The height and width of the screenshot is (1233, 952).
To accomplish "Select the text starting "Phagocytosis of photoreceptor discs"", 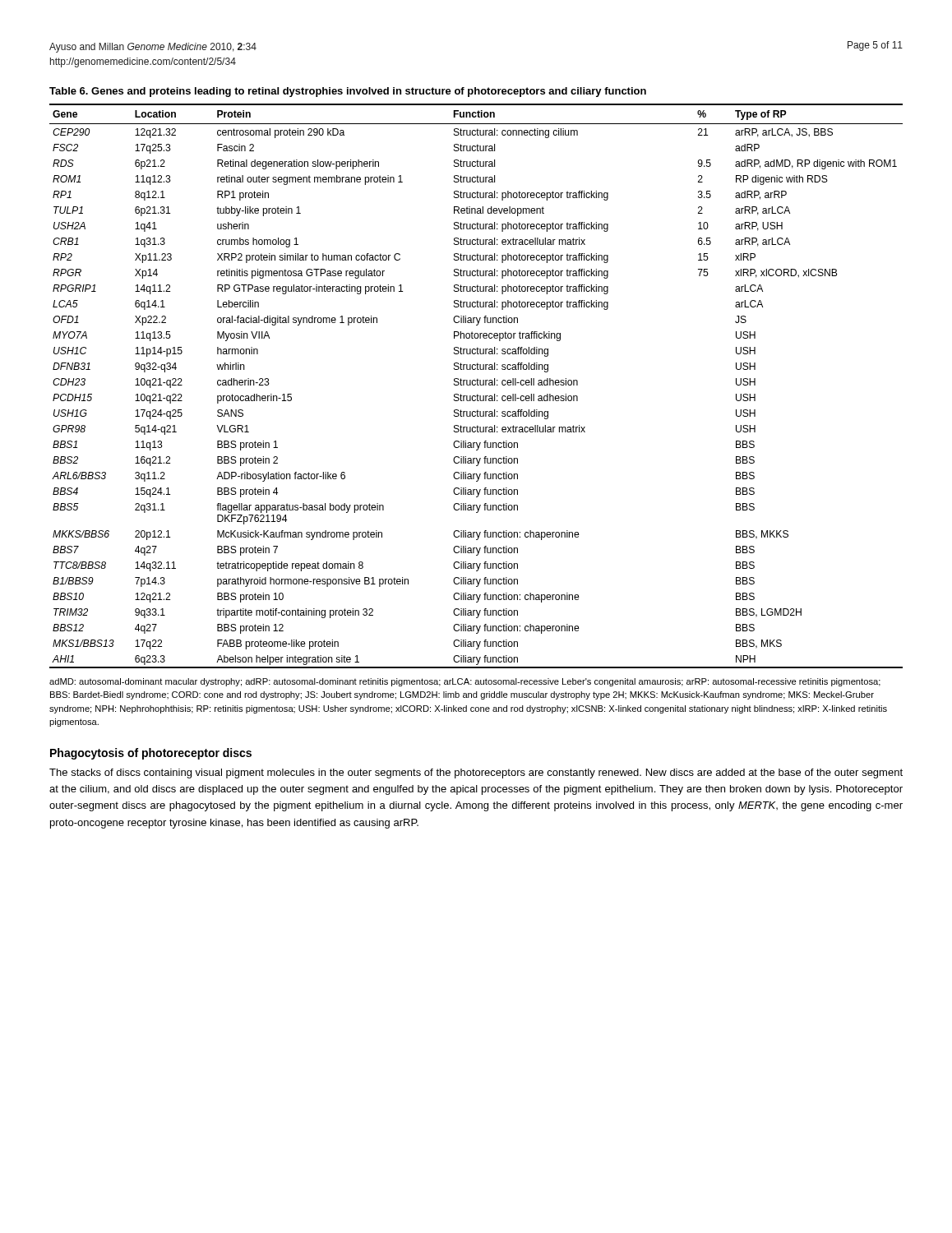I will [151, 753].
